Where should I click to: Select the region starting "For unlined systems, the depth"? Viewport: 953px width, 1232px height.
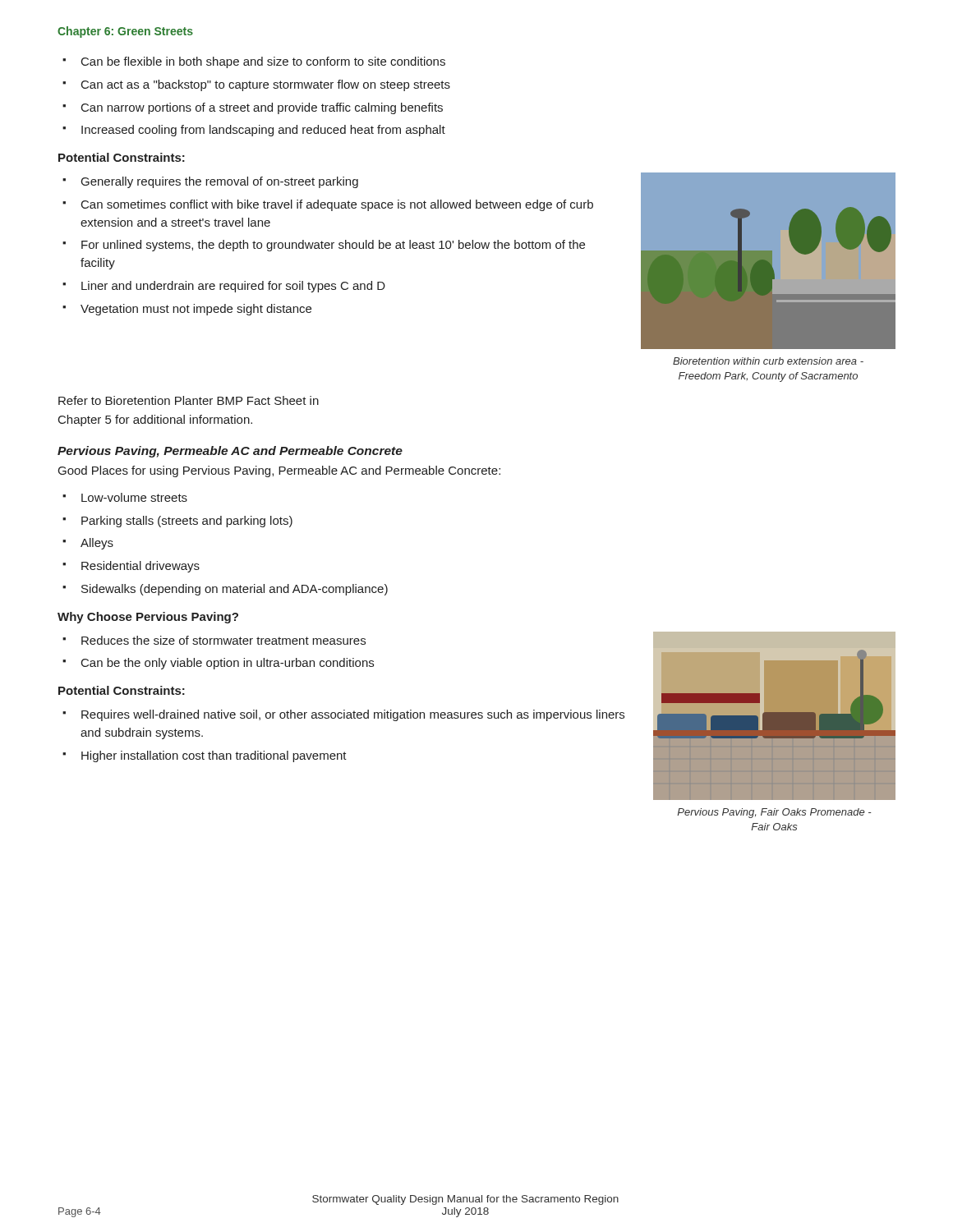point(333,253)
